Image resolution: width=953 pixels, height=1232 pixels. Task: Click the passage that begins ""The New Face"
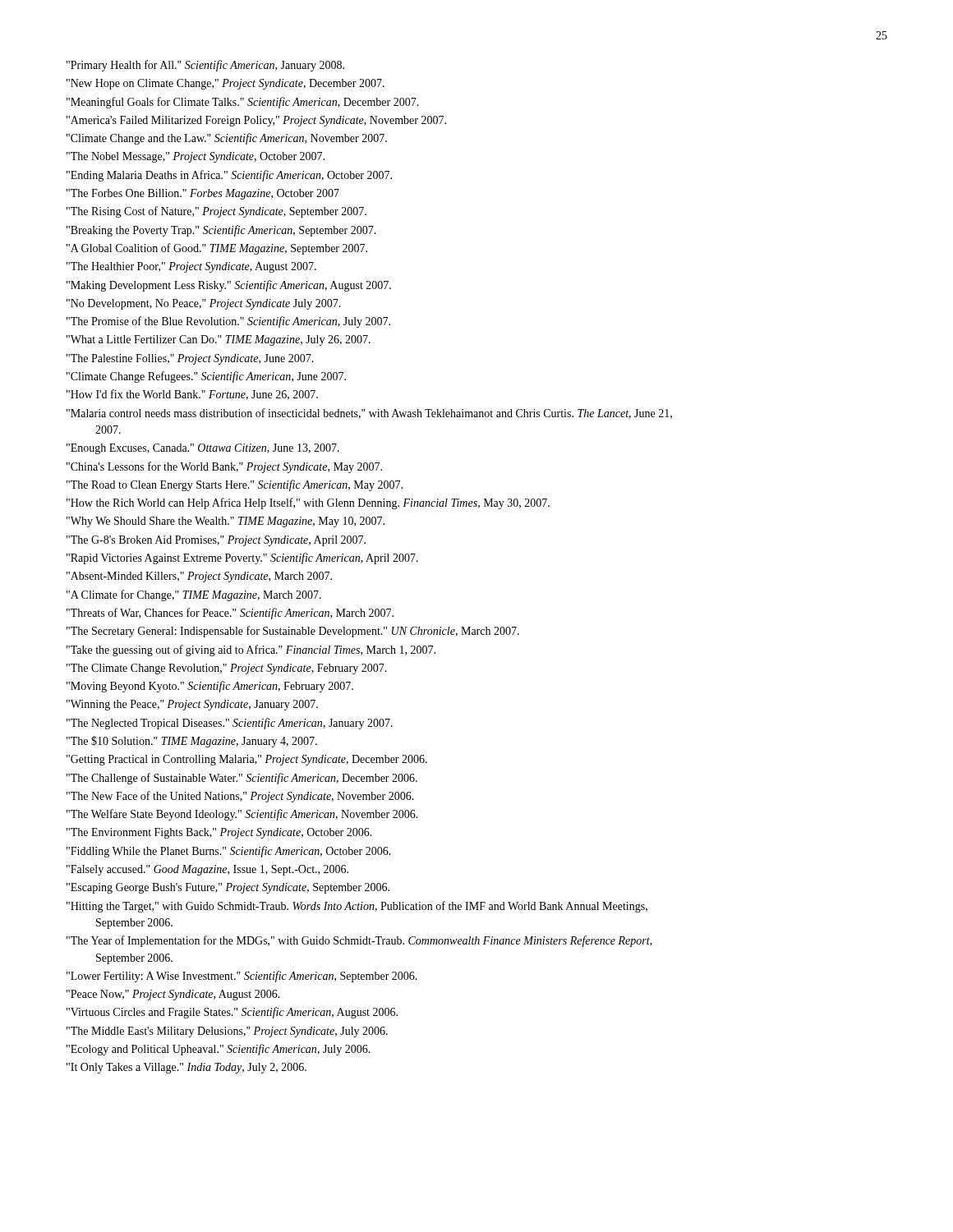pyautogui.click(x=240, y=796)
